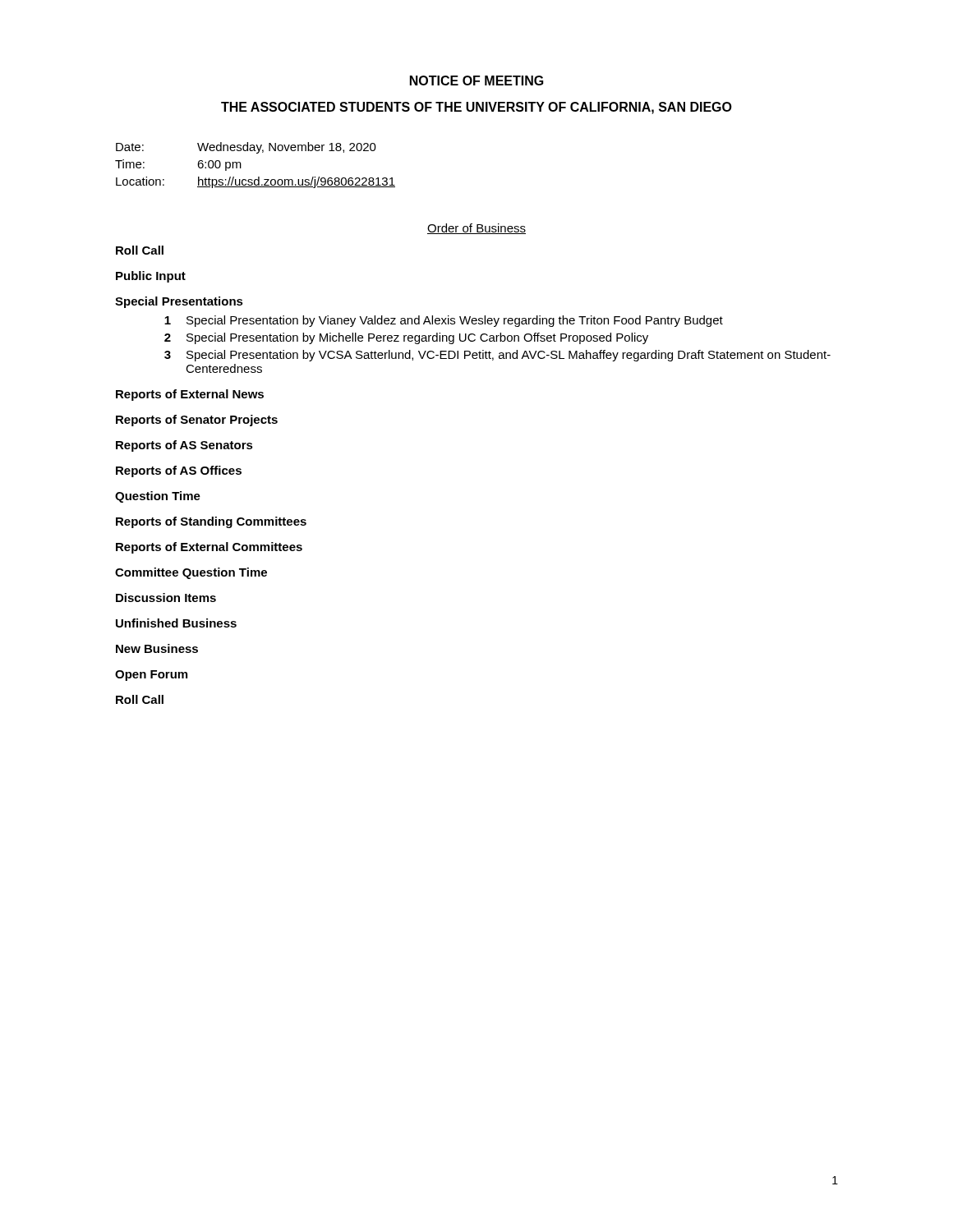Screen dimensions: 1232x953
Task: Navigate to the passage starting "Reports of Senator Projects"
Action: pyautogui.click(x=197, y=419)
